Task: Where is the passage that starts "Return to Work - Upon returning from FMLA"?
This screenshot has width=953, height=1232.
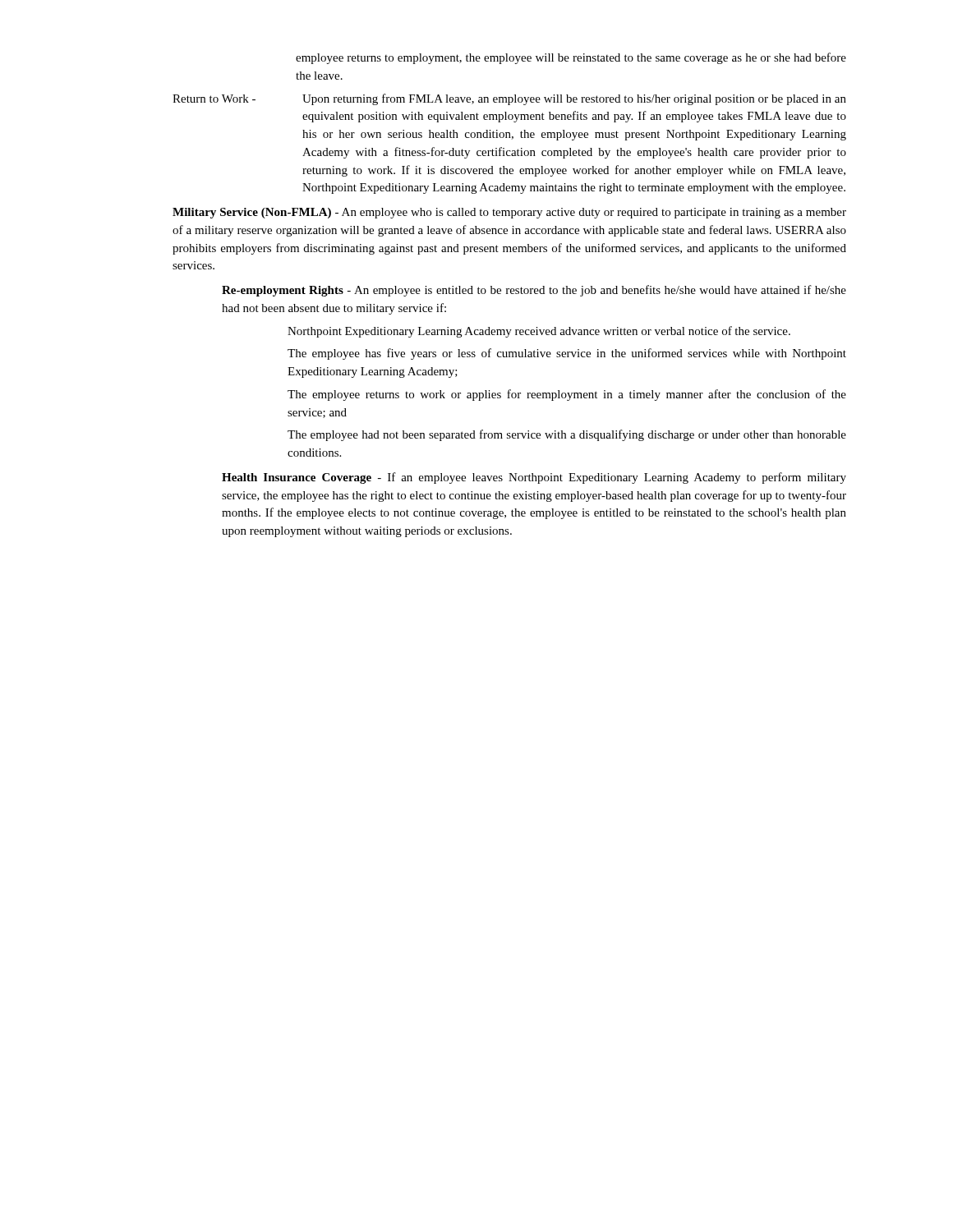Action: point(509,144)
